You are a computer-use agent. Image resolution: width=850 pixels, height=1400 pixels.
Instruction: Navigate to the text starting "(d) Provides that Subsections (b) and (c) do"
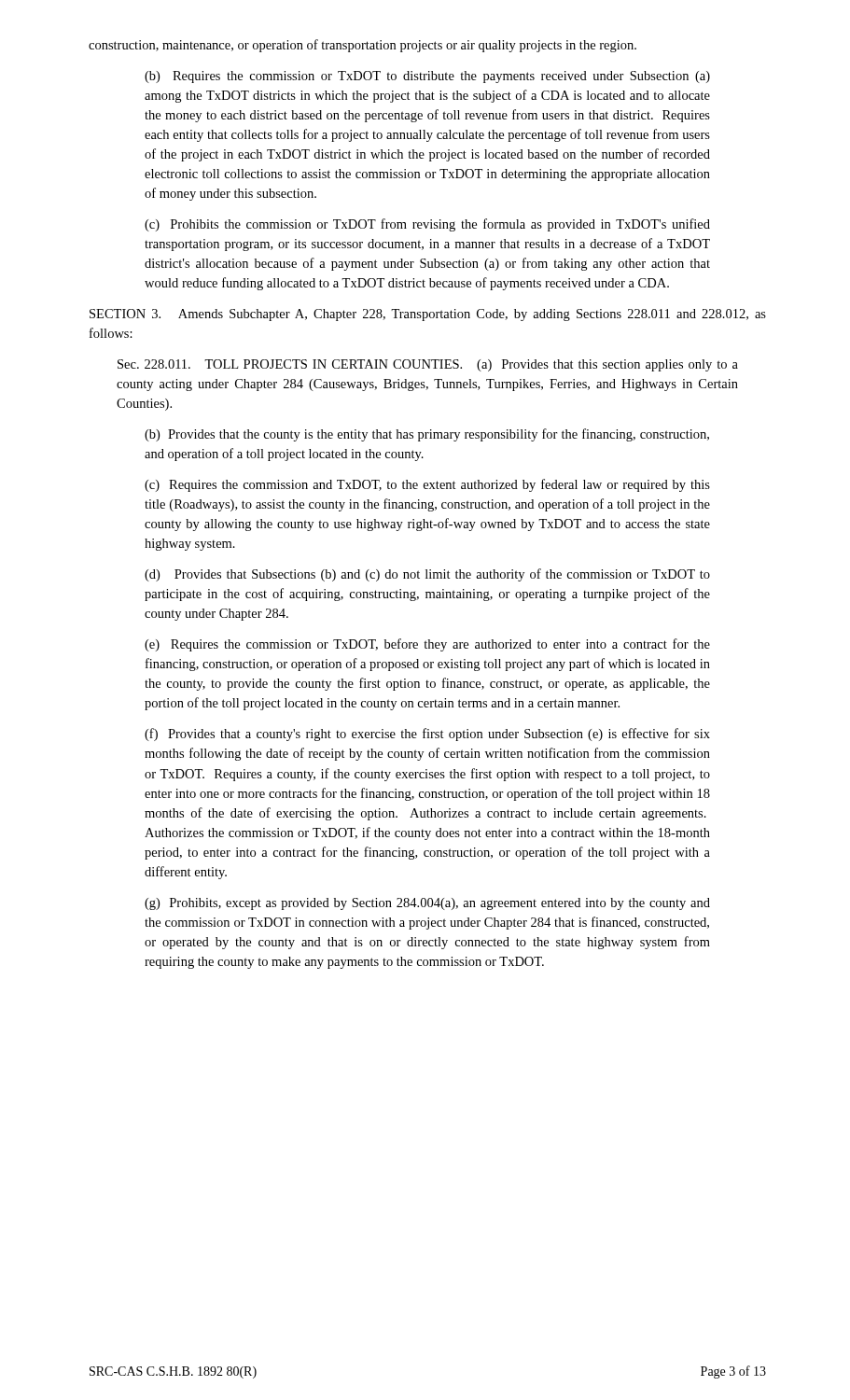point(427,594)
